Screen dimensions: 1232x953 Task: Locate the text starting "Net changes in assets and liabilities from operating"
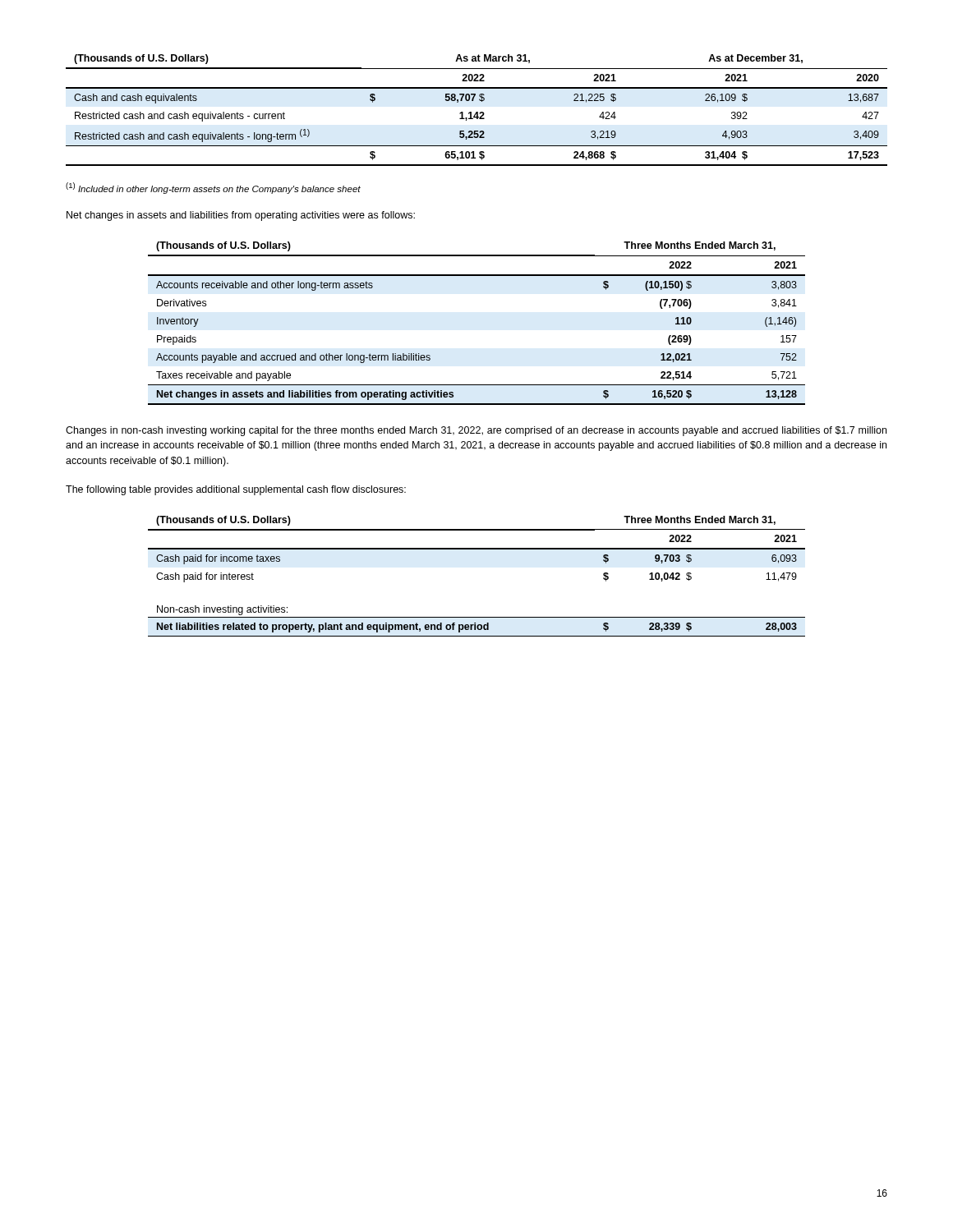click(241, 216)
